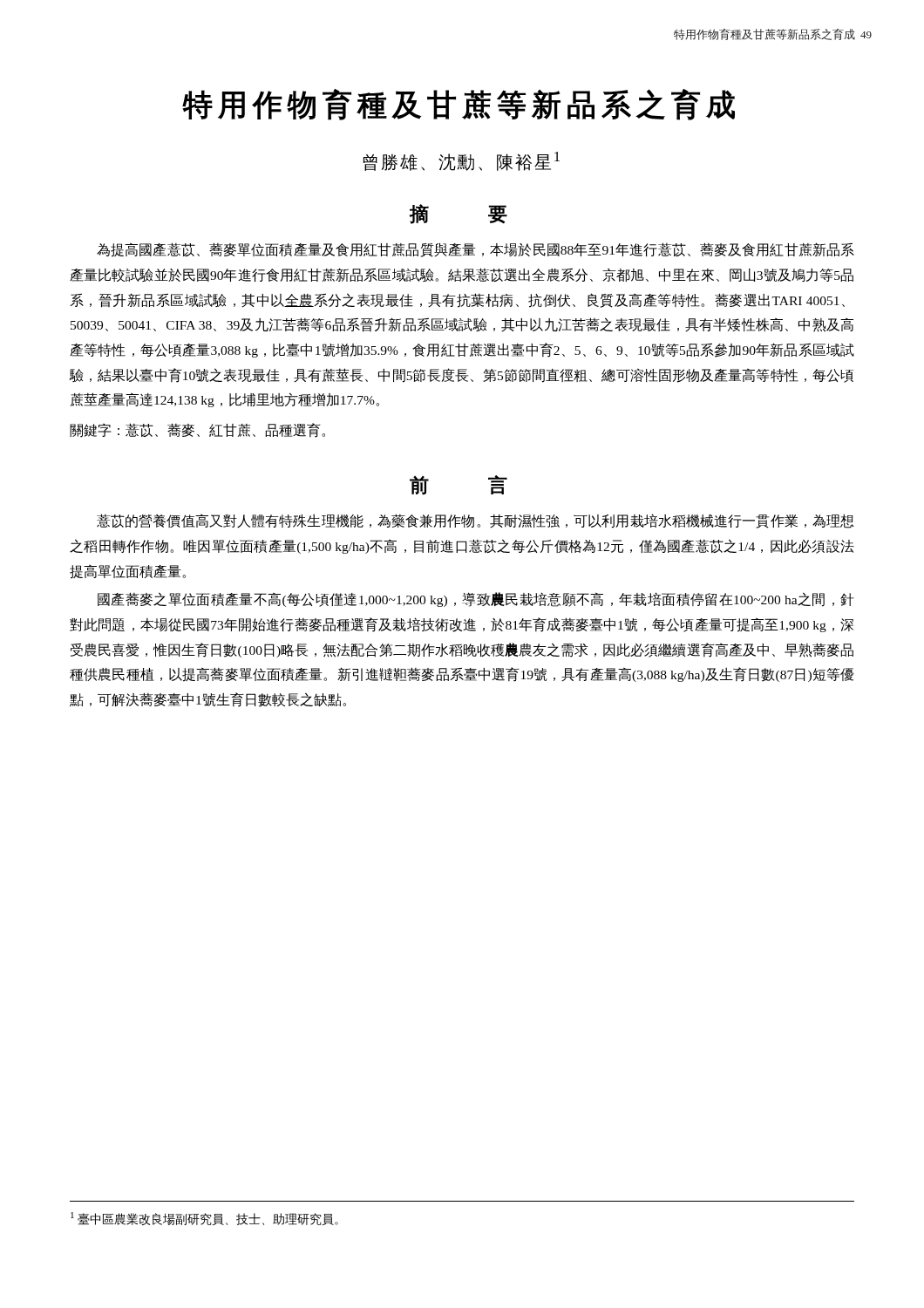924x1308 pixels.
Task: Find the title
Action: pos(462,105)
